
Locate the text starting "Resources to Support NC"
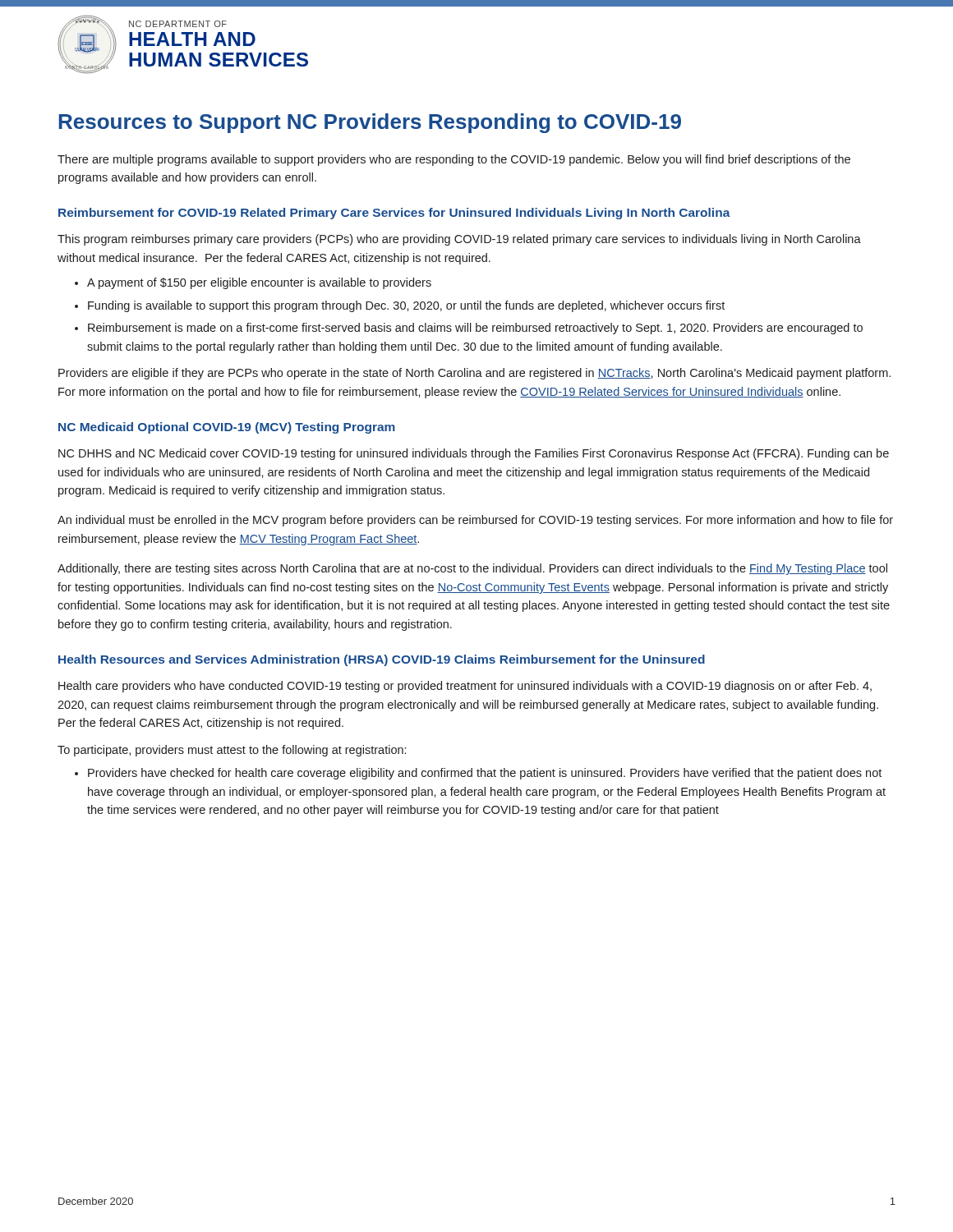476,122
